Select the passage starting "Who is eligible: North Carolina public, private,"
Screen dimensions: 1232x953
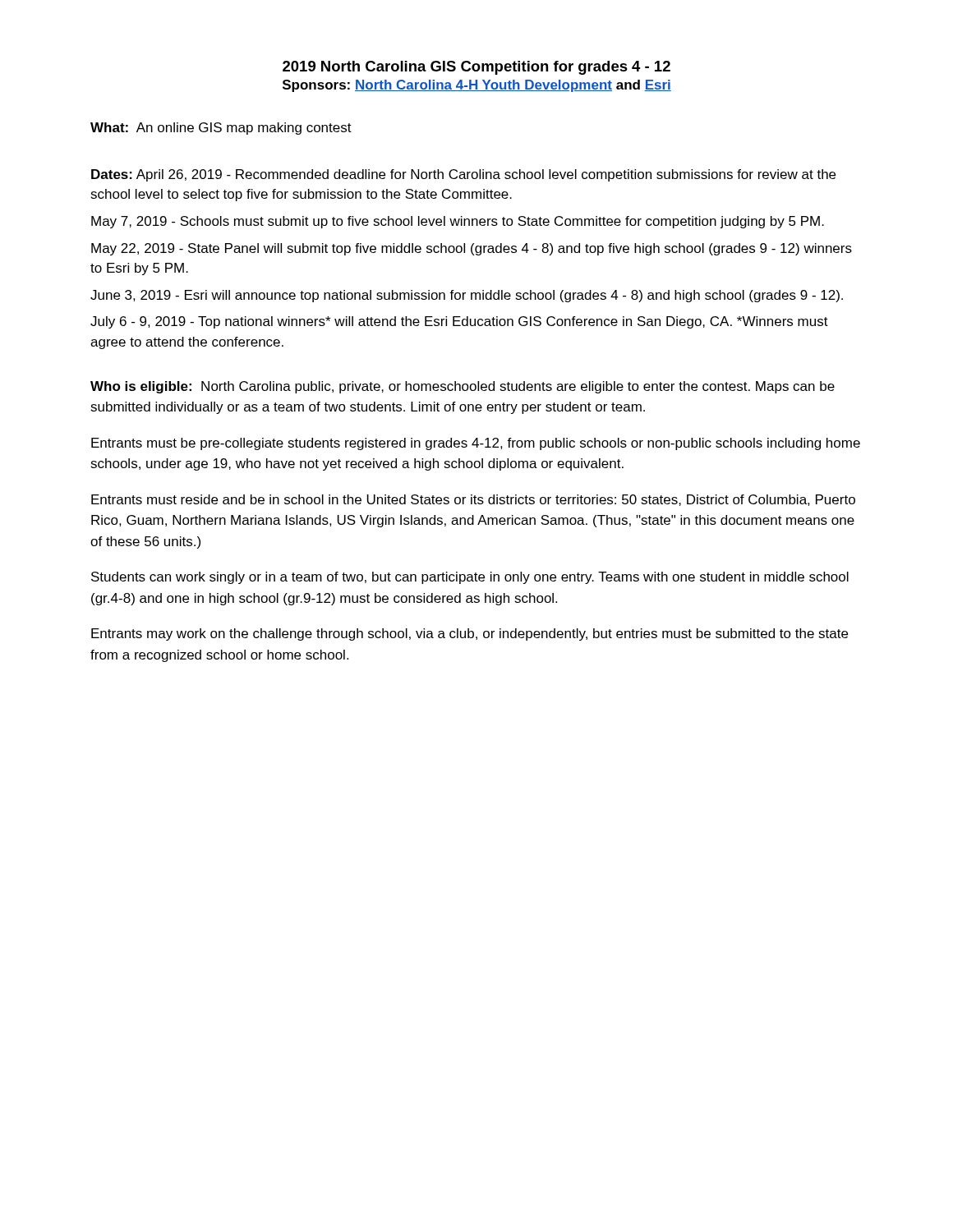[x=476, y=521]
